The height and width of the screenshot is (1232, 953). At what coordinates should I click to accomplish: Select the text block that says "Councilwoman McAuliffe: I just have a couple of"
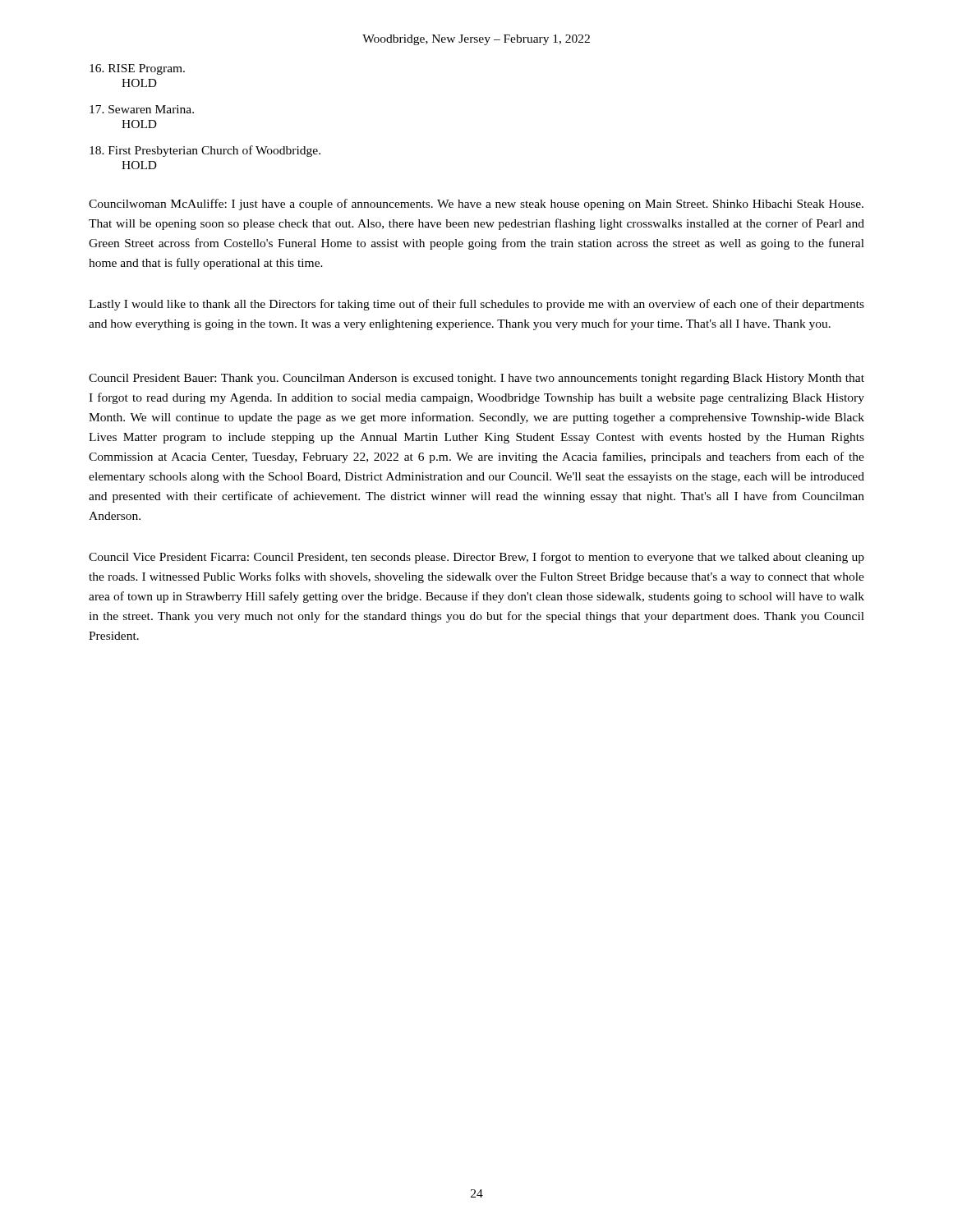pos(476,233)
